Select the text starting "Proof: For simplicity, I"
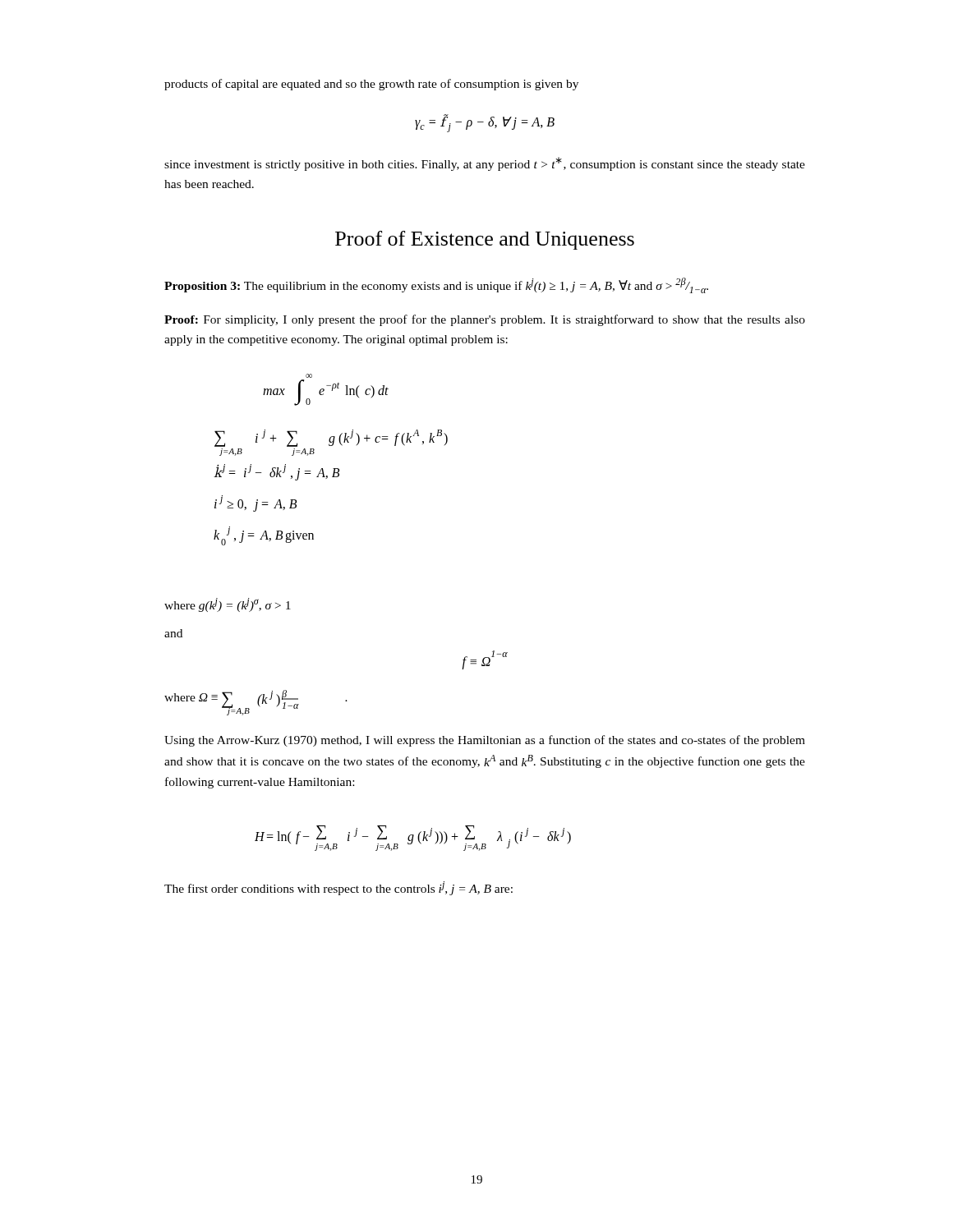The image size is (953, 1232). 485,329
